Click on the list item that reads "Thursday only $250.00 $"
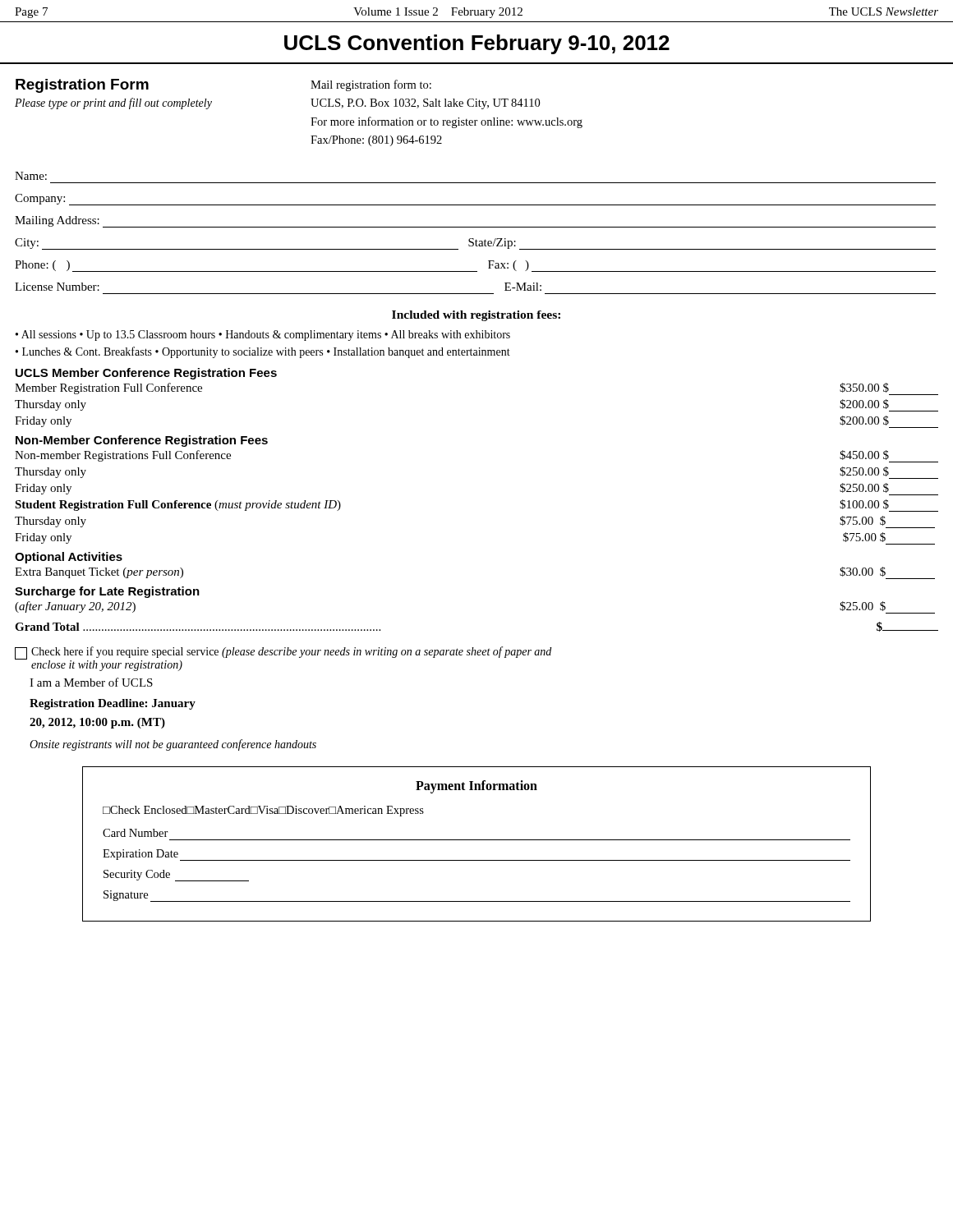Image resolution: width=953 pixels, height=1232 pixels. pyautogui.click(x=57, y=473)
